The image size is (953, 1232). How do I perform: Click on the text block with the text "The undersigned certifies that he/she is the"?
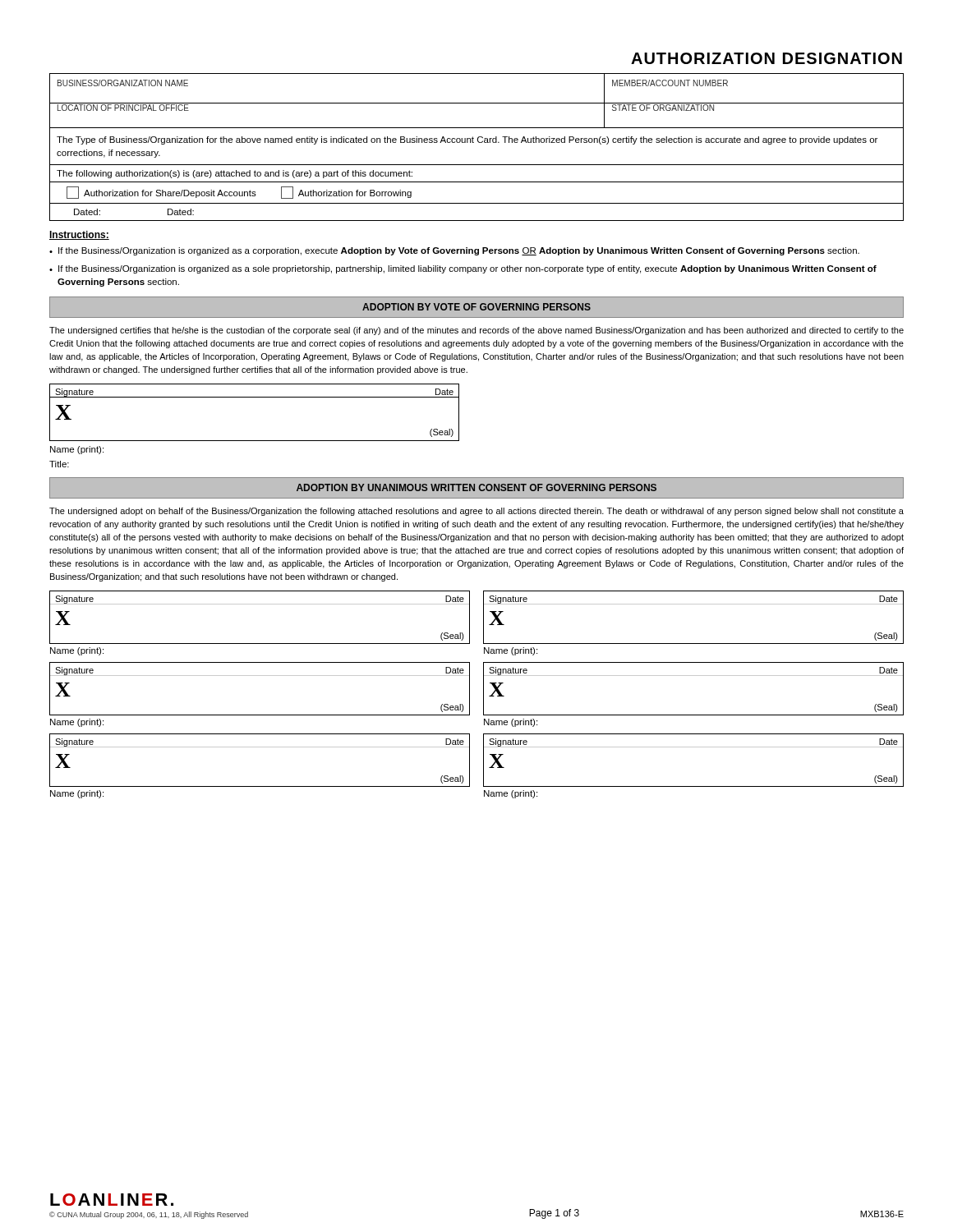[476, 350]
